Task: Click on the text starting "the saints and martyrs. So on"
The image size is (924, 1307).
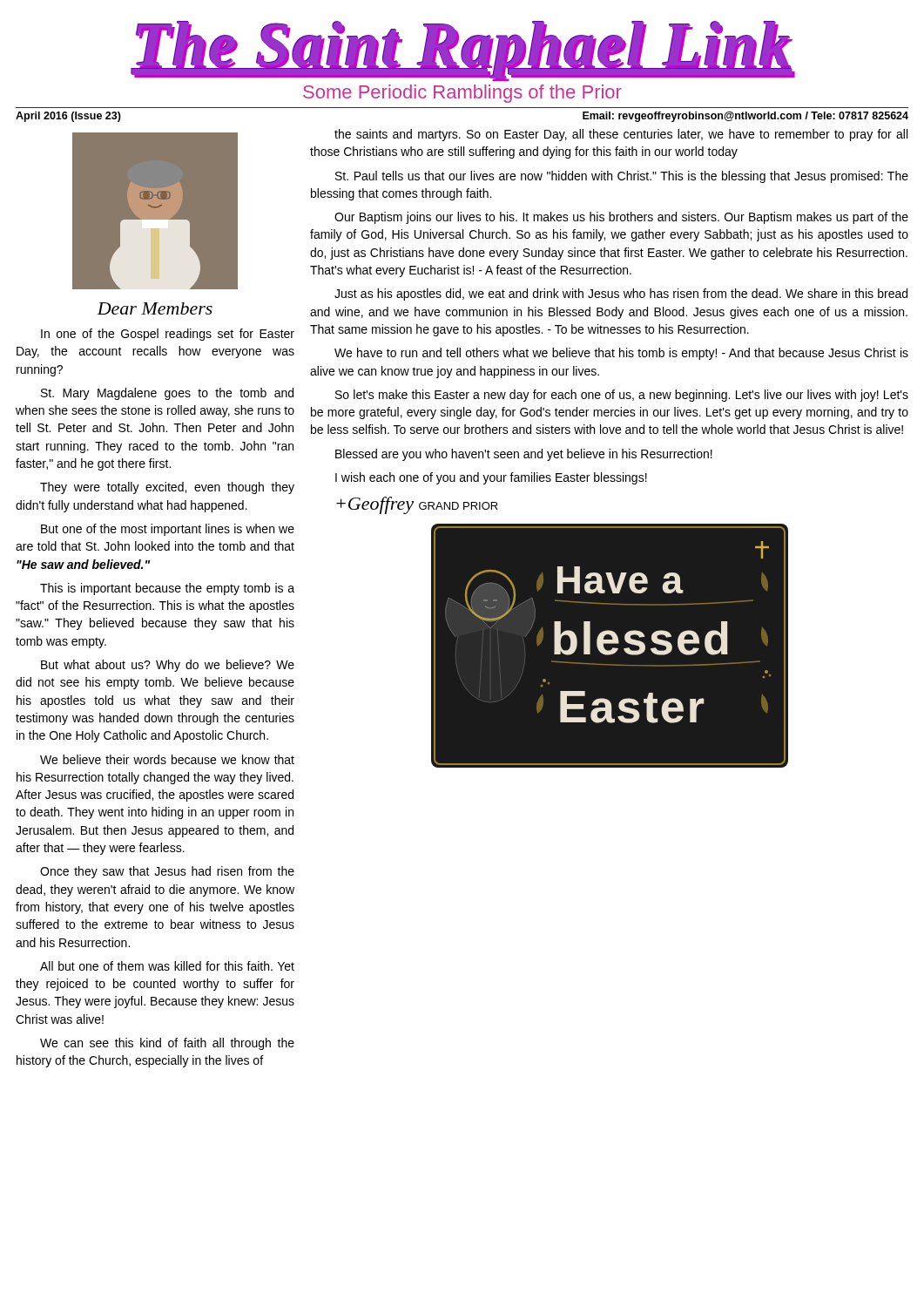Action: [609, 448]
